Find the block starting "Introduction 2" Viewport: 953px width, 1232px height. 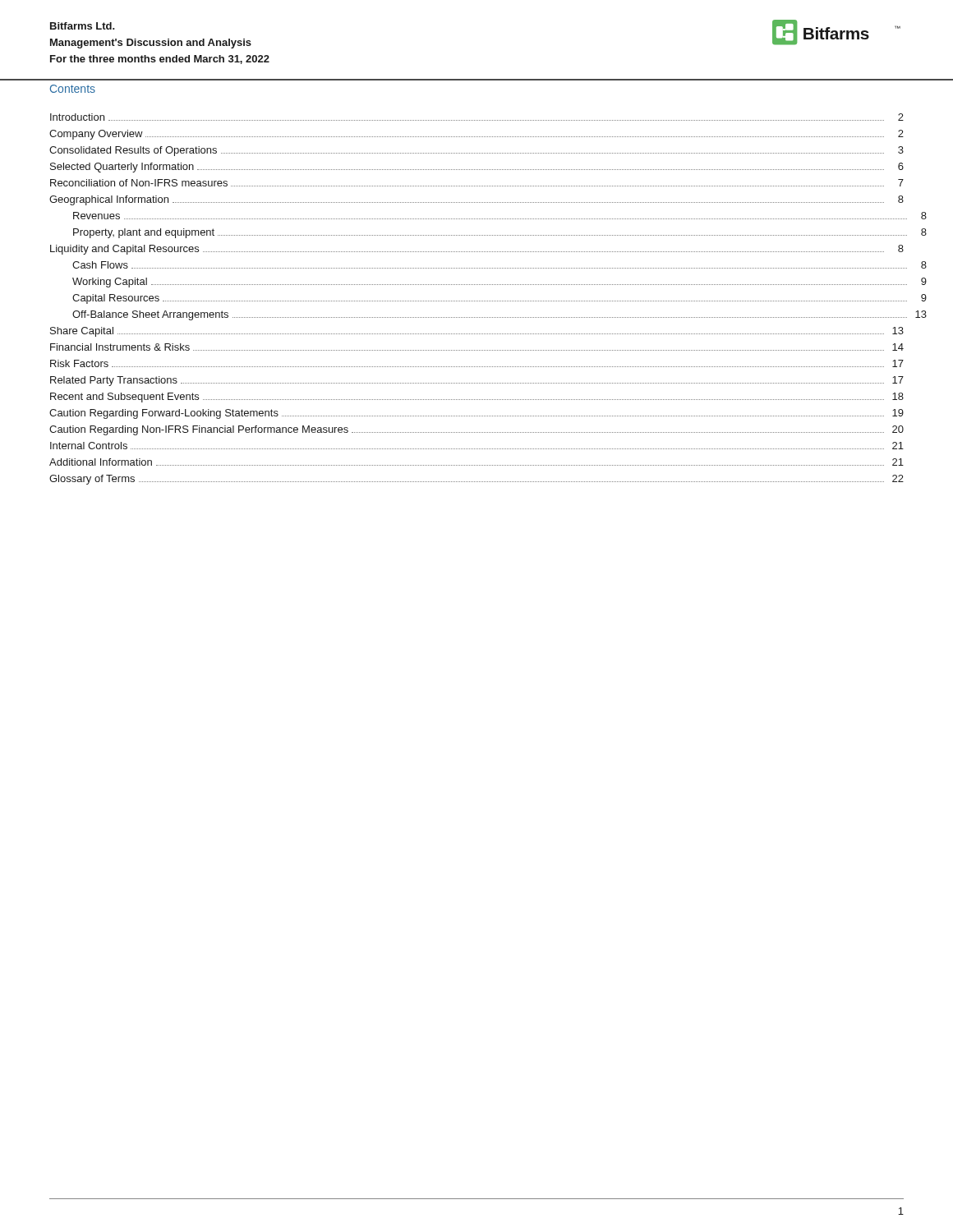pos(476,117)
